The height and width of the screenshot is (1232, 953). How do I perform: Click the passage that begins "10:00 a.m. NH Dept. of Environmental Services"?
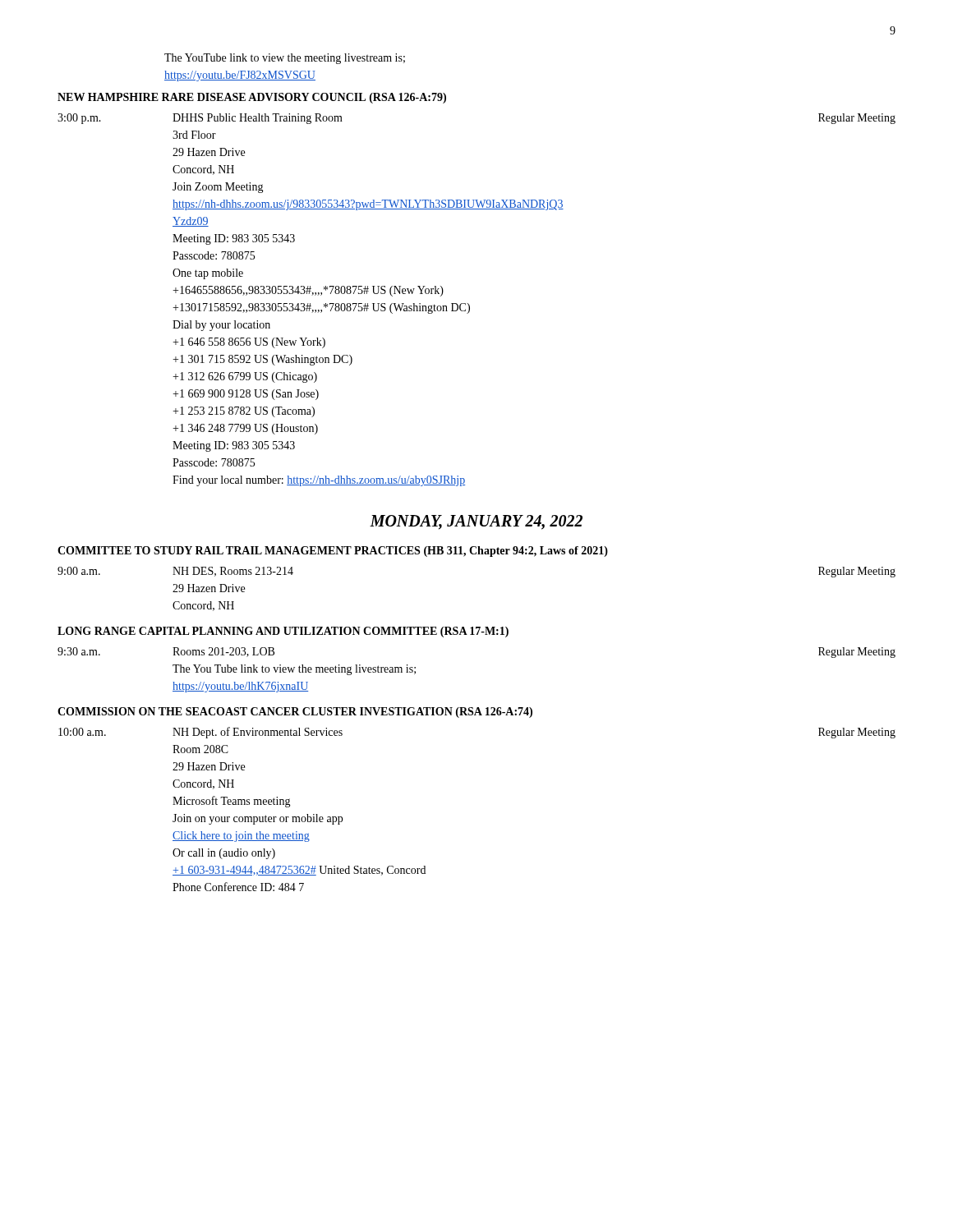click(x=78, y=732)
